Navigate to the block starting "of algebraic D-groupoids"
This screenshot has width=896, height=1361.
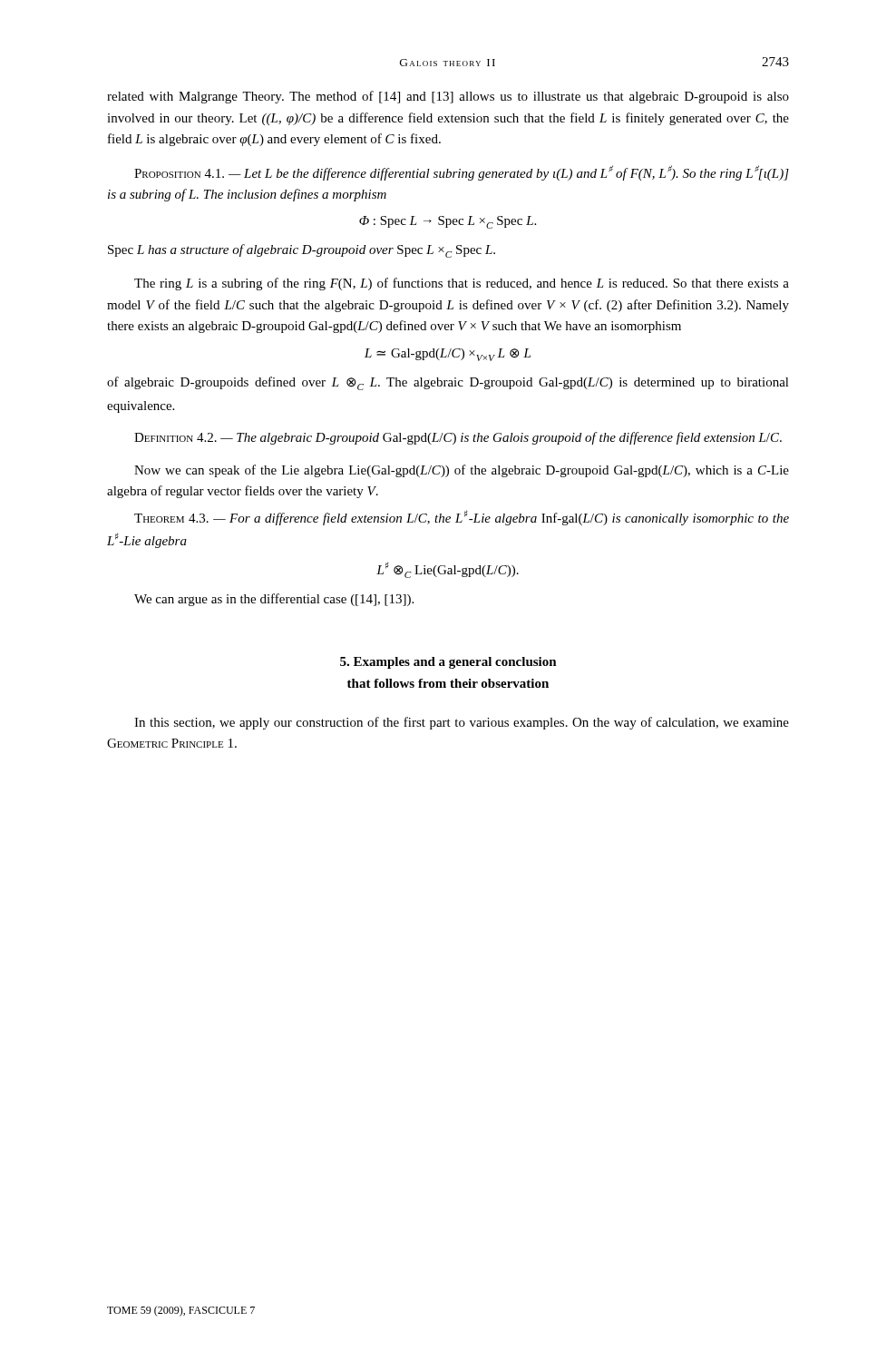click(x=448, y=394)
